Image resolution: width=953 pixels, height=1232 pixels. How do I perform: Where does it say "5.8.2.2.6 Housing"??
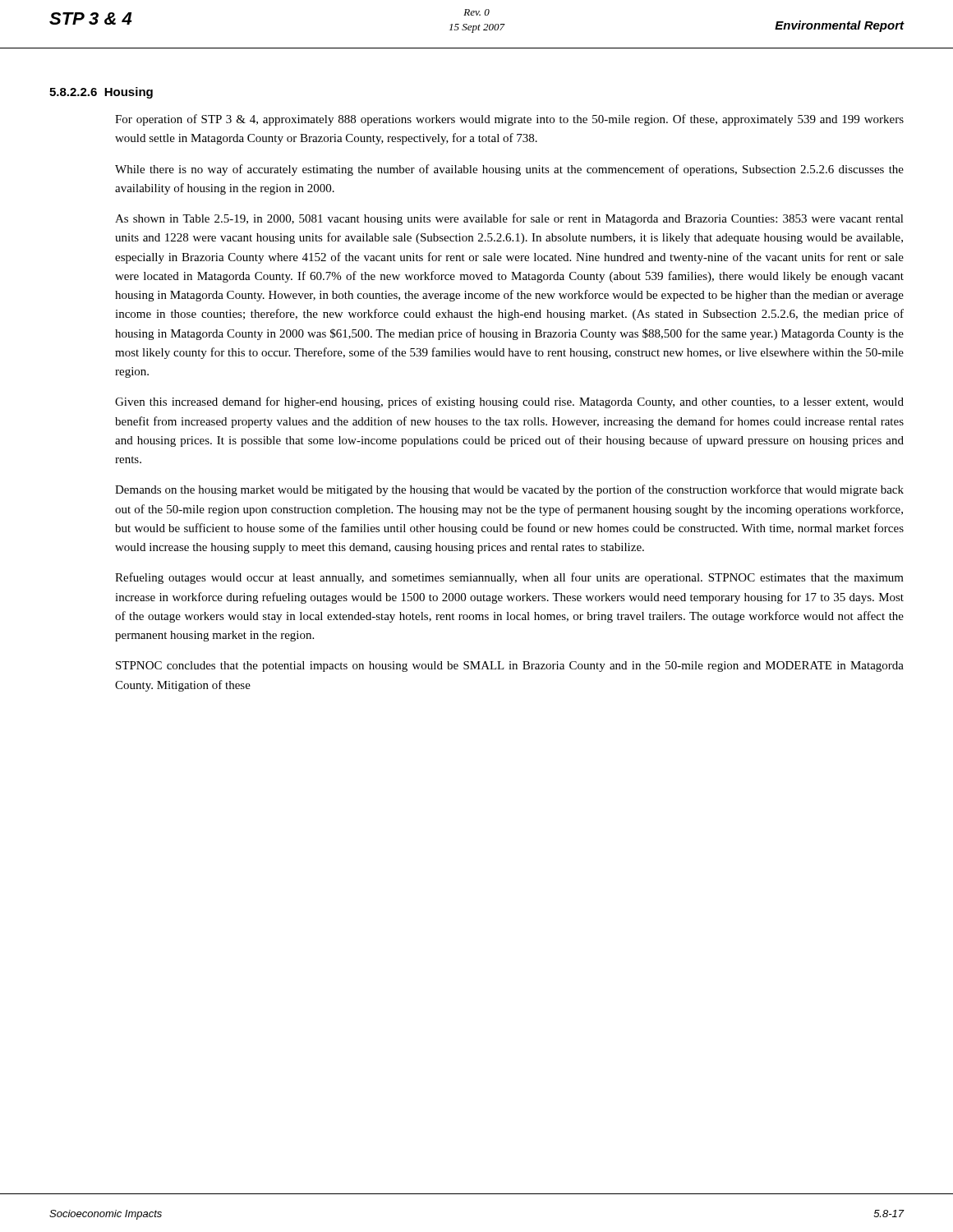pos(101,92)
